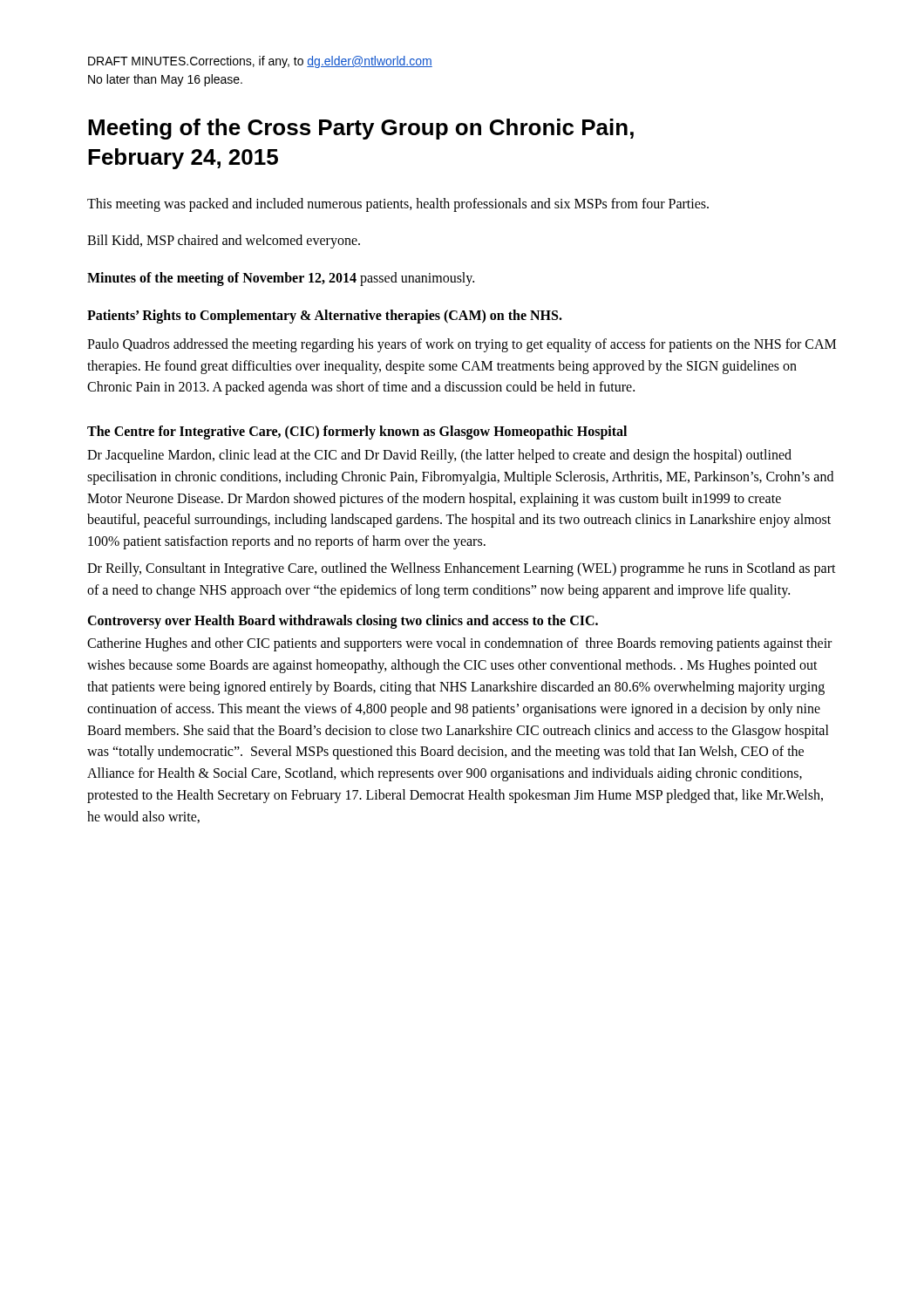Select the section header with the text "Controversy over Health Board"
The image size is (924, 1308).
tap(343, 620)
